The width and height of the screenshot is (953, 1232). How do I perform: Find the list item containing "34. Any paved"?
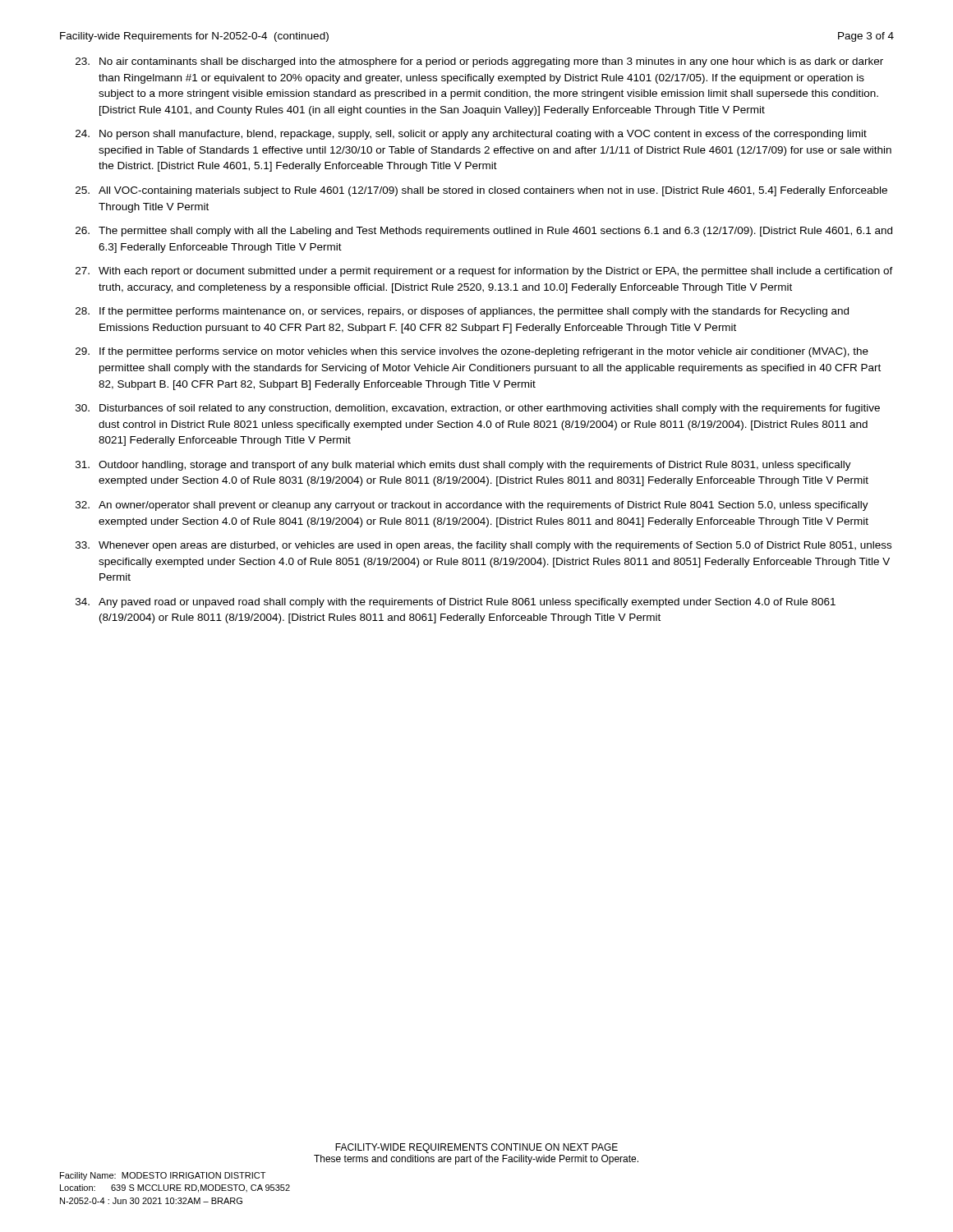pyautogui.click(x=476, y=610)
